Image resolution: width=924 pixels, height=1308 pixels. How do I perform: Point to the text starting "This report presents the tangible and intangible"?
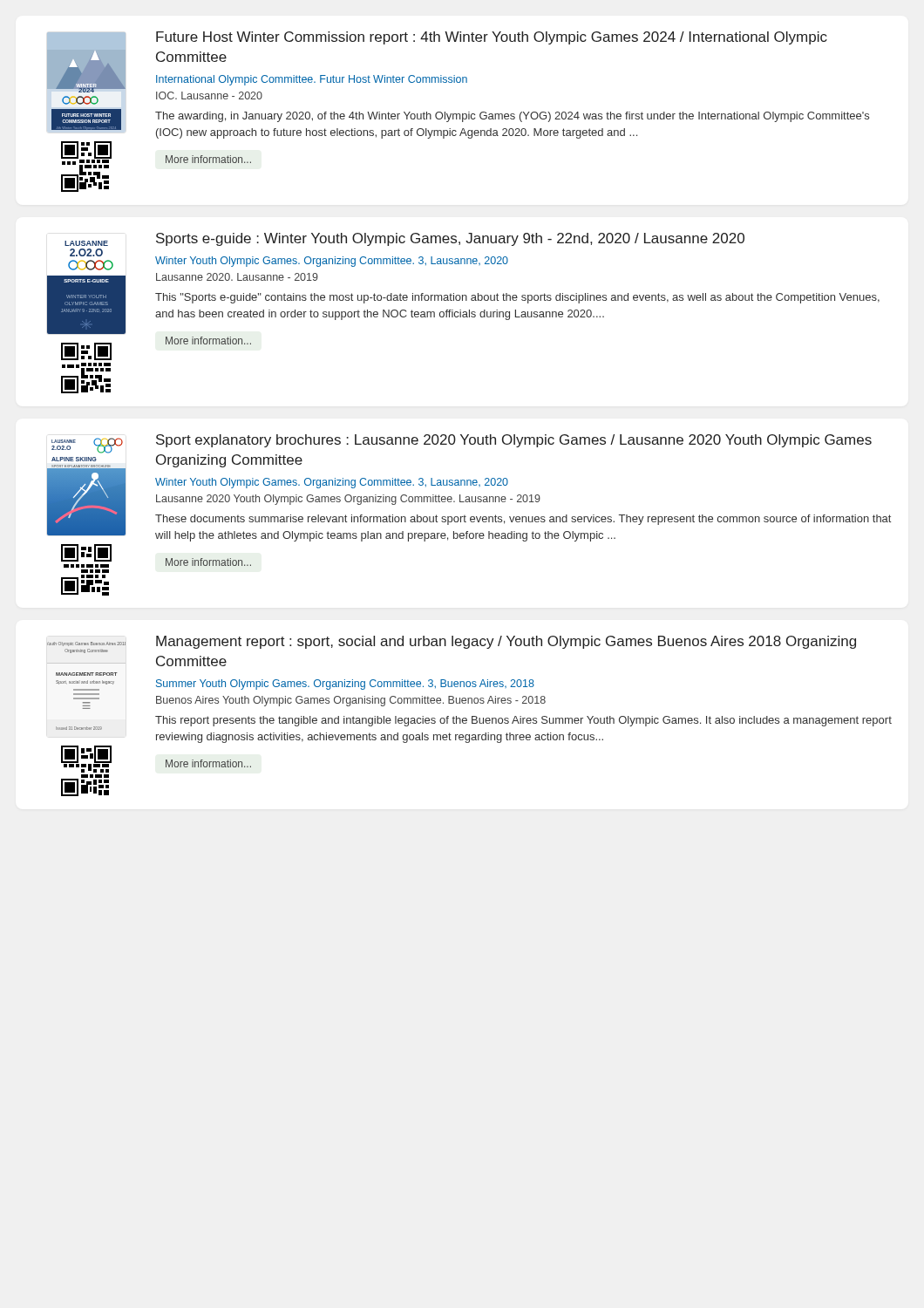[x=525, y=729]
